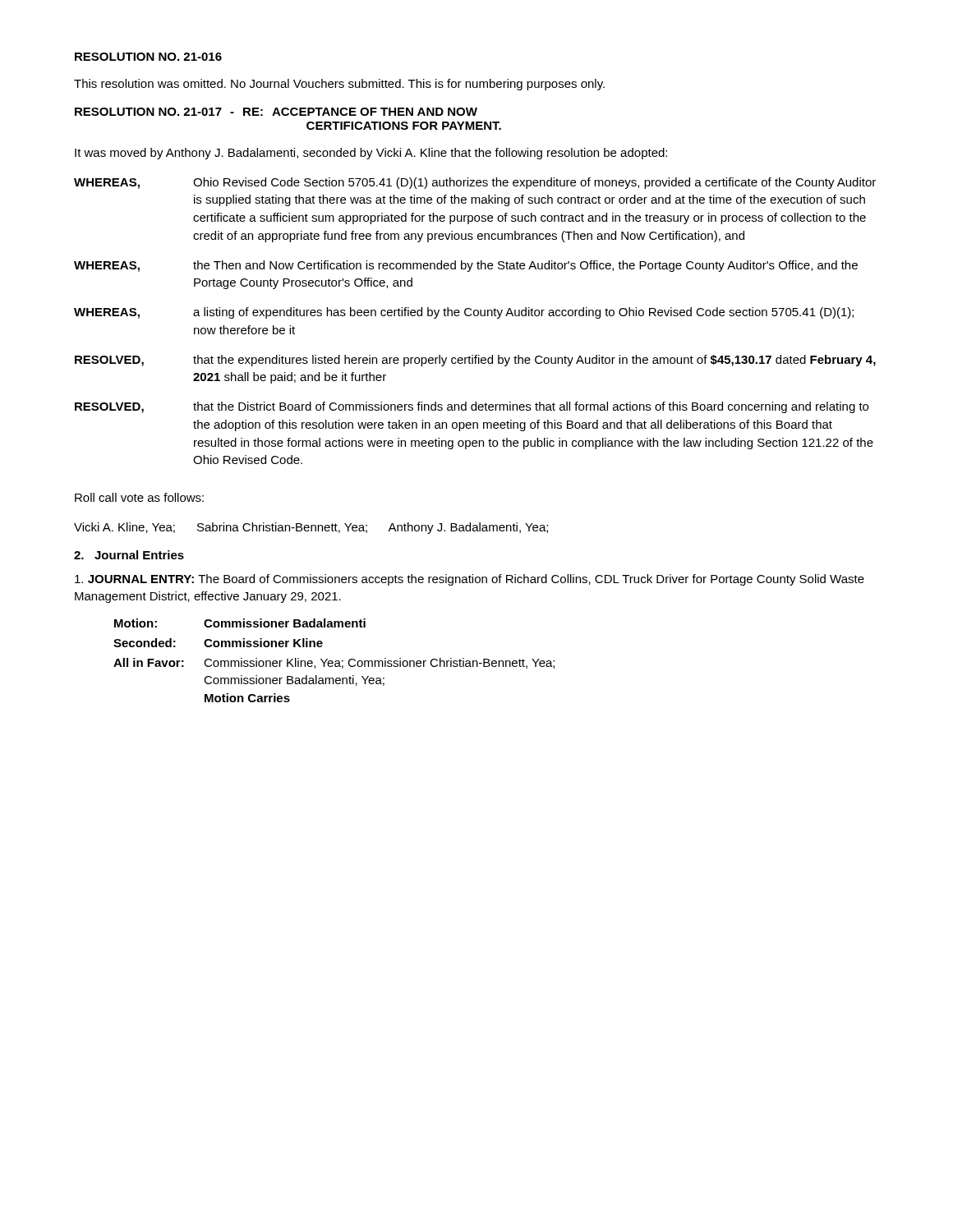Viewport: 953px width, 1232px height.
Task: Click on the block starting "Roll call vote as follows:"
Action: click(139, 497)
